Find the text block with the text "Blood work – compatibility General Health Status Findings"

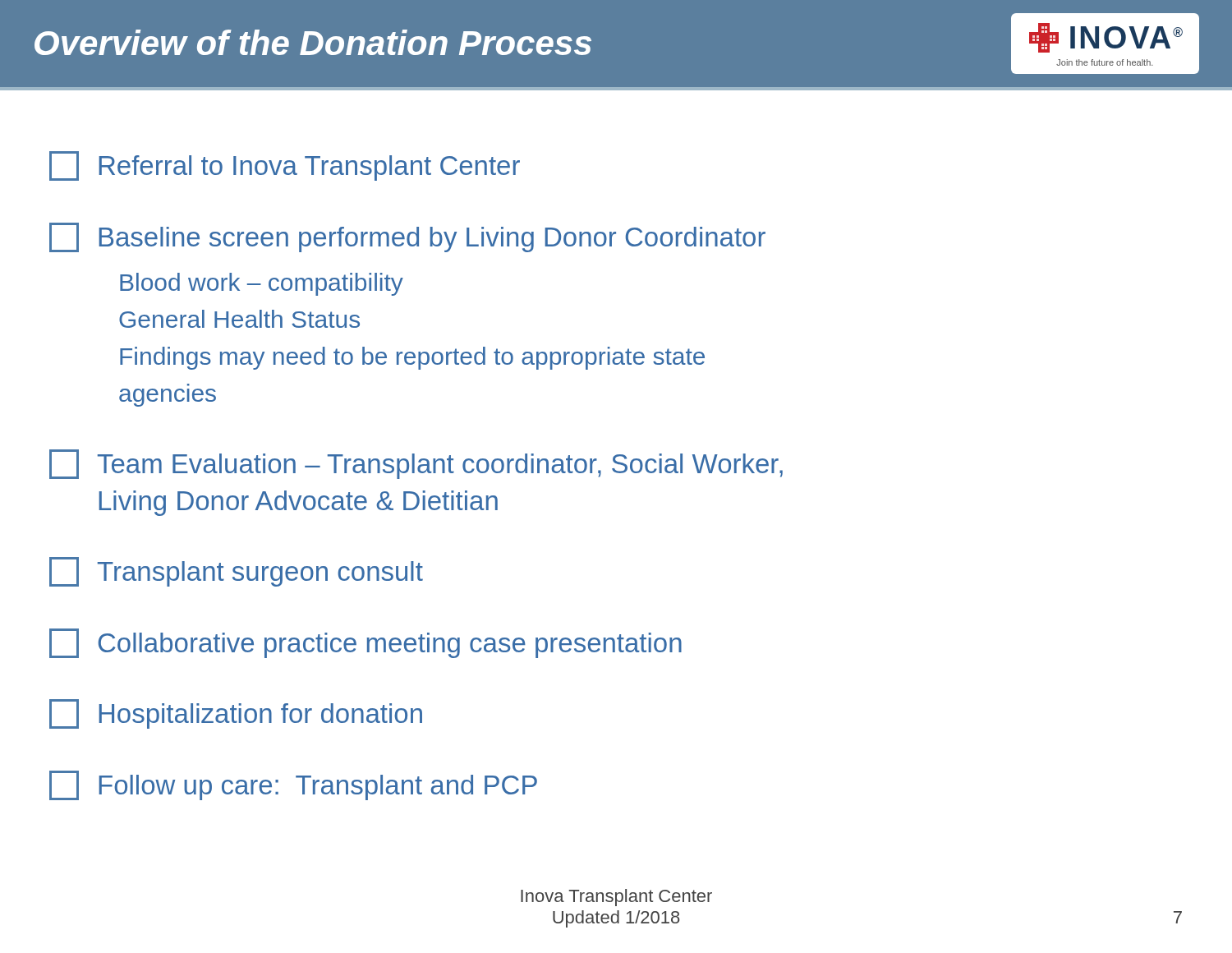(262, 284)
